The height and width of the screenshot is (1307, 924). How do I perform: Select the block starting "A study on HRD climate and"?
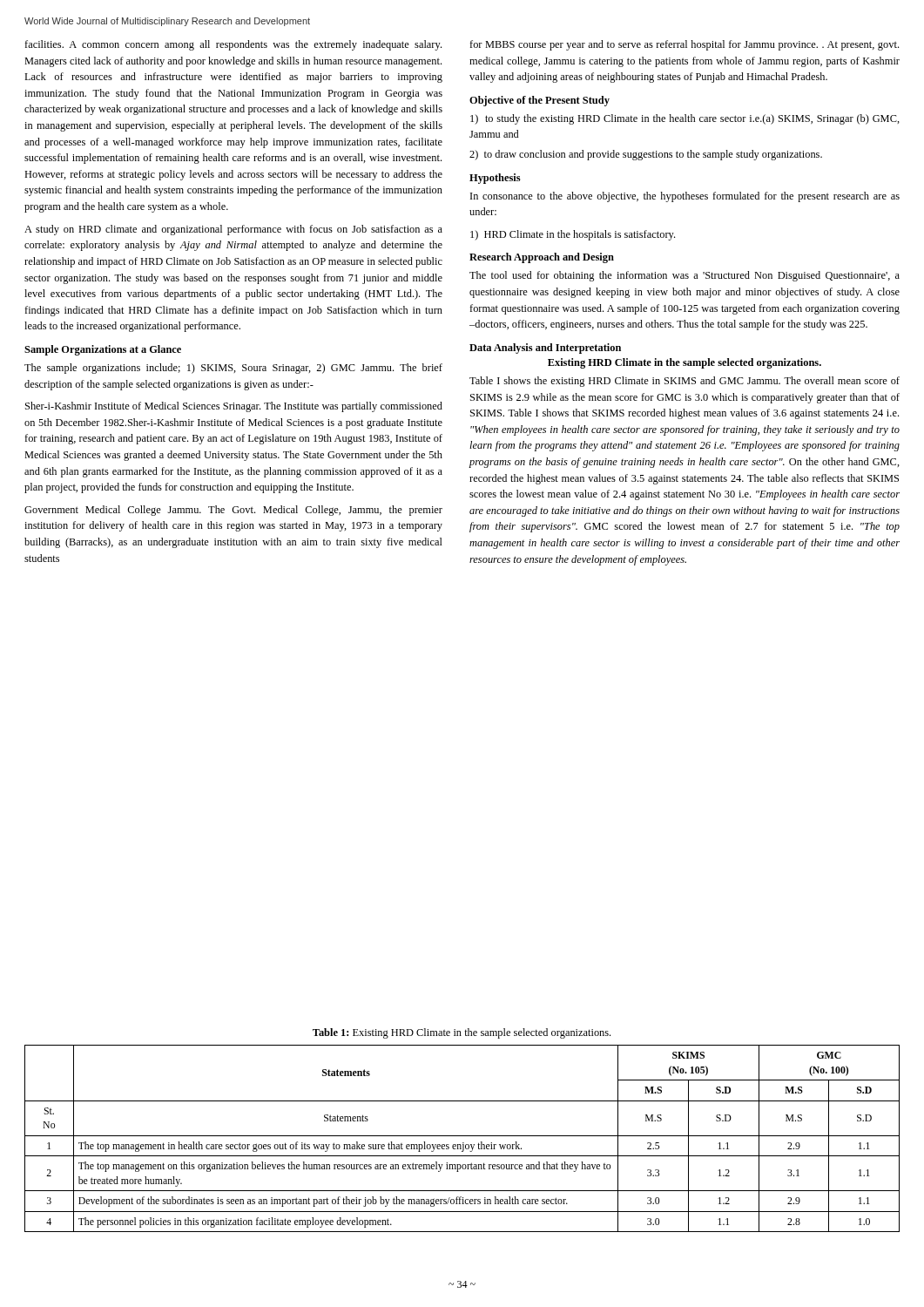(x=233, y=278)
